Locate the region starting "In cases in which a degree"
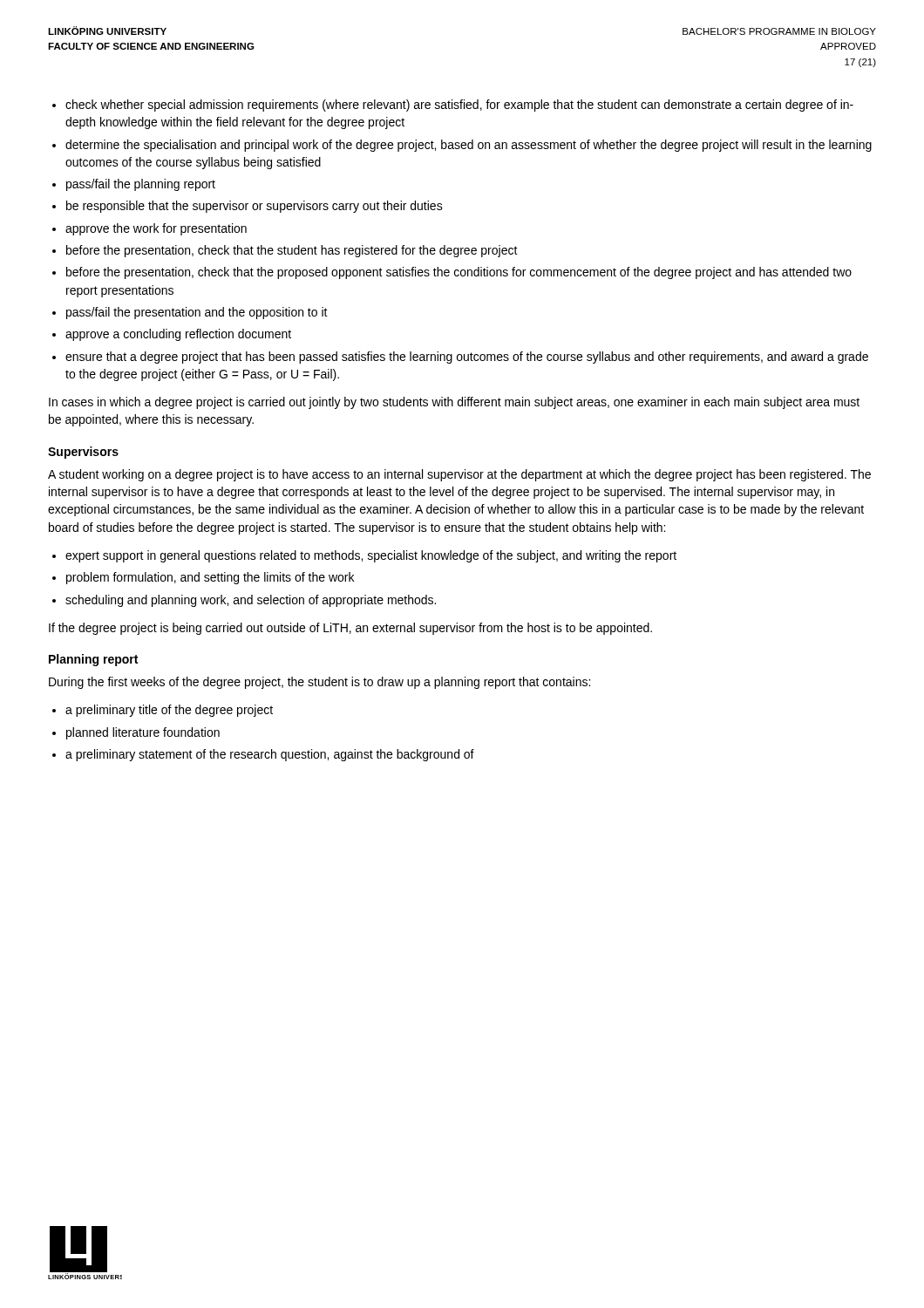924x1308 pixels. (x=462, y=411)
